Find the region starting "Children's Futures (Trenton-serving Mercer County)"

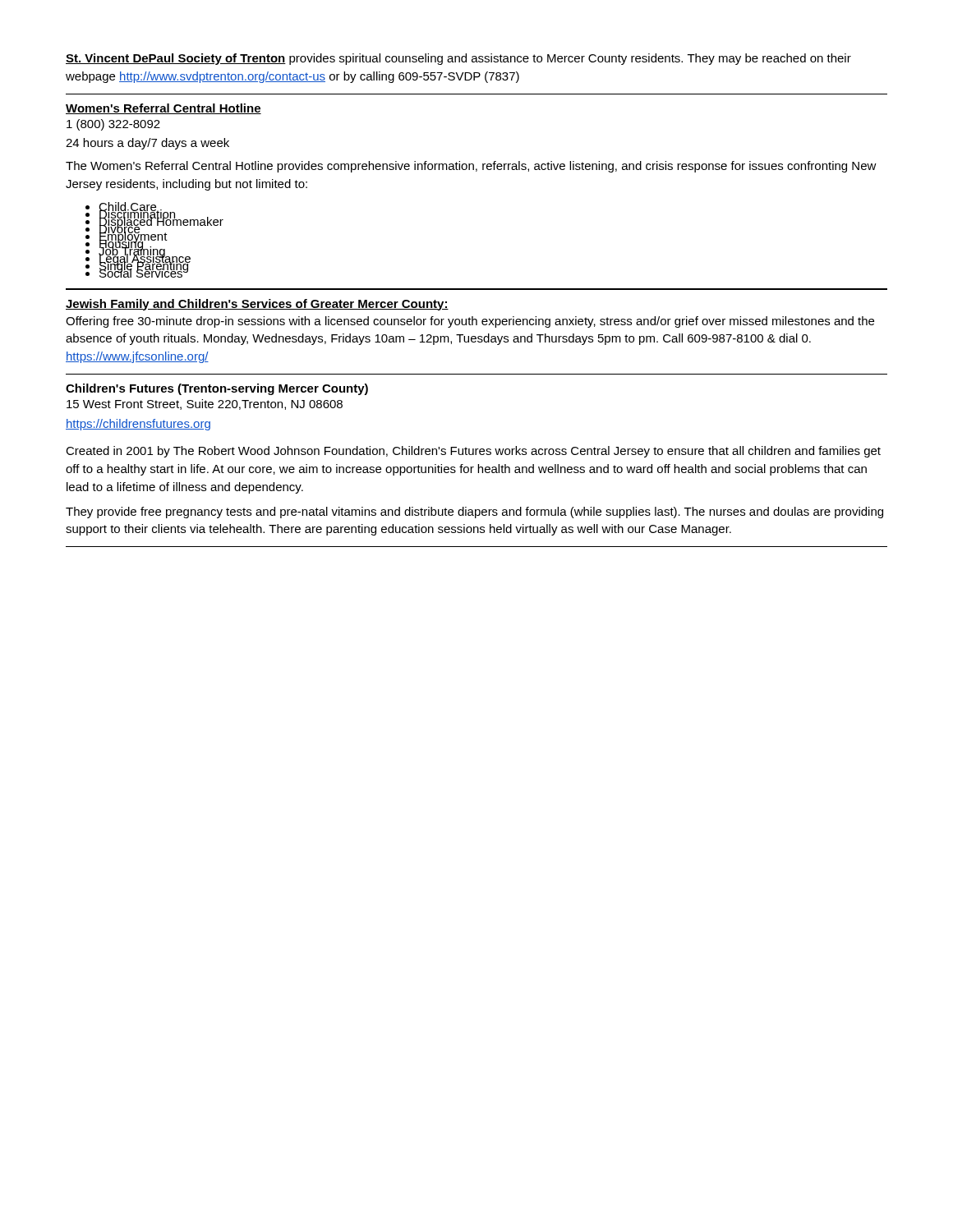[x=217, y=388]
